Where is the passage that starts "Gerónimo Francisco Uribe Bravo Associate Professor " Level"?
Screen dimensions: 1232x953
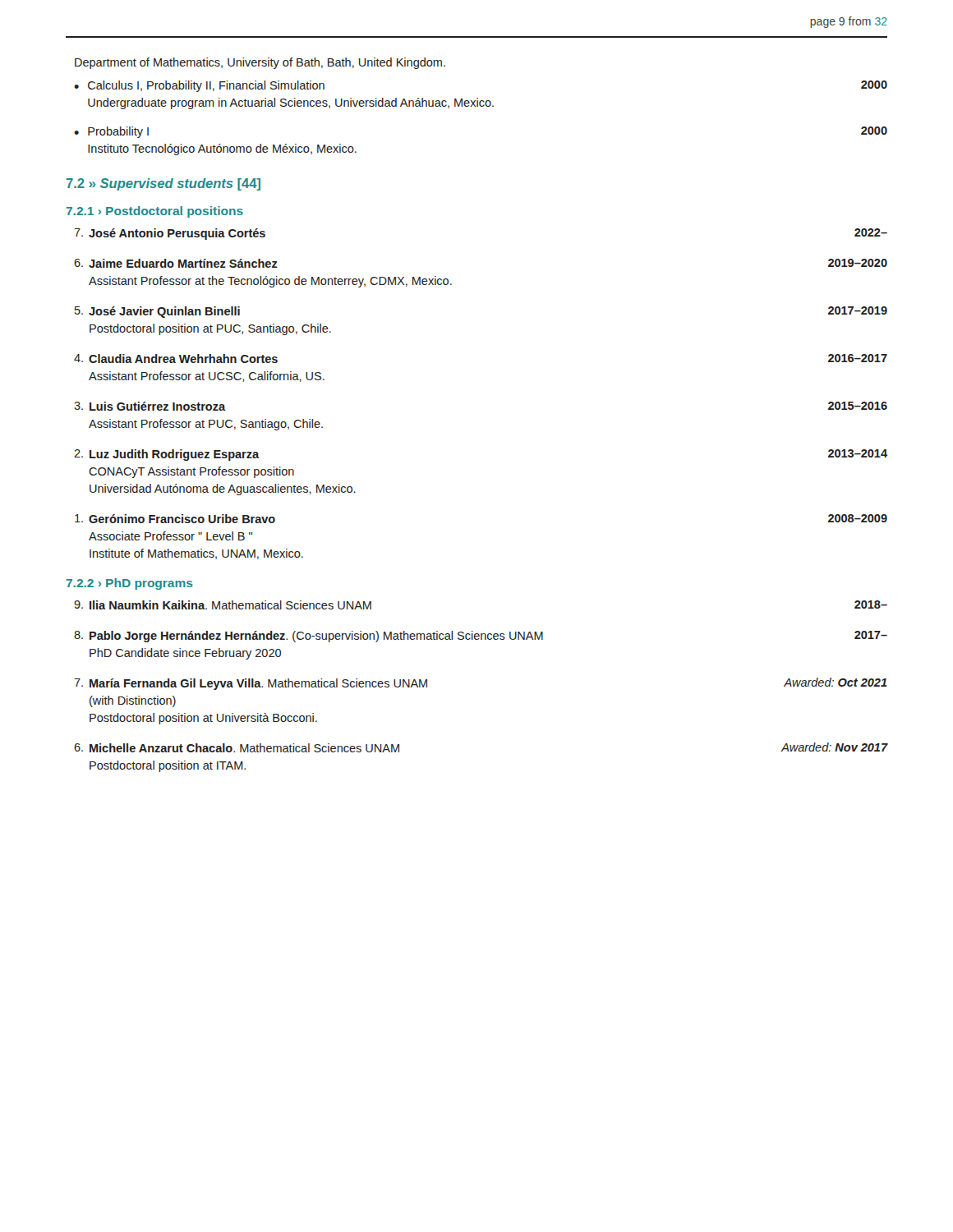click(x=177, y=518)
